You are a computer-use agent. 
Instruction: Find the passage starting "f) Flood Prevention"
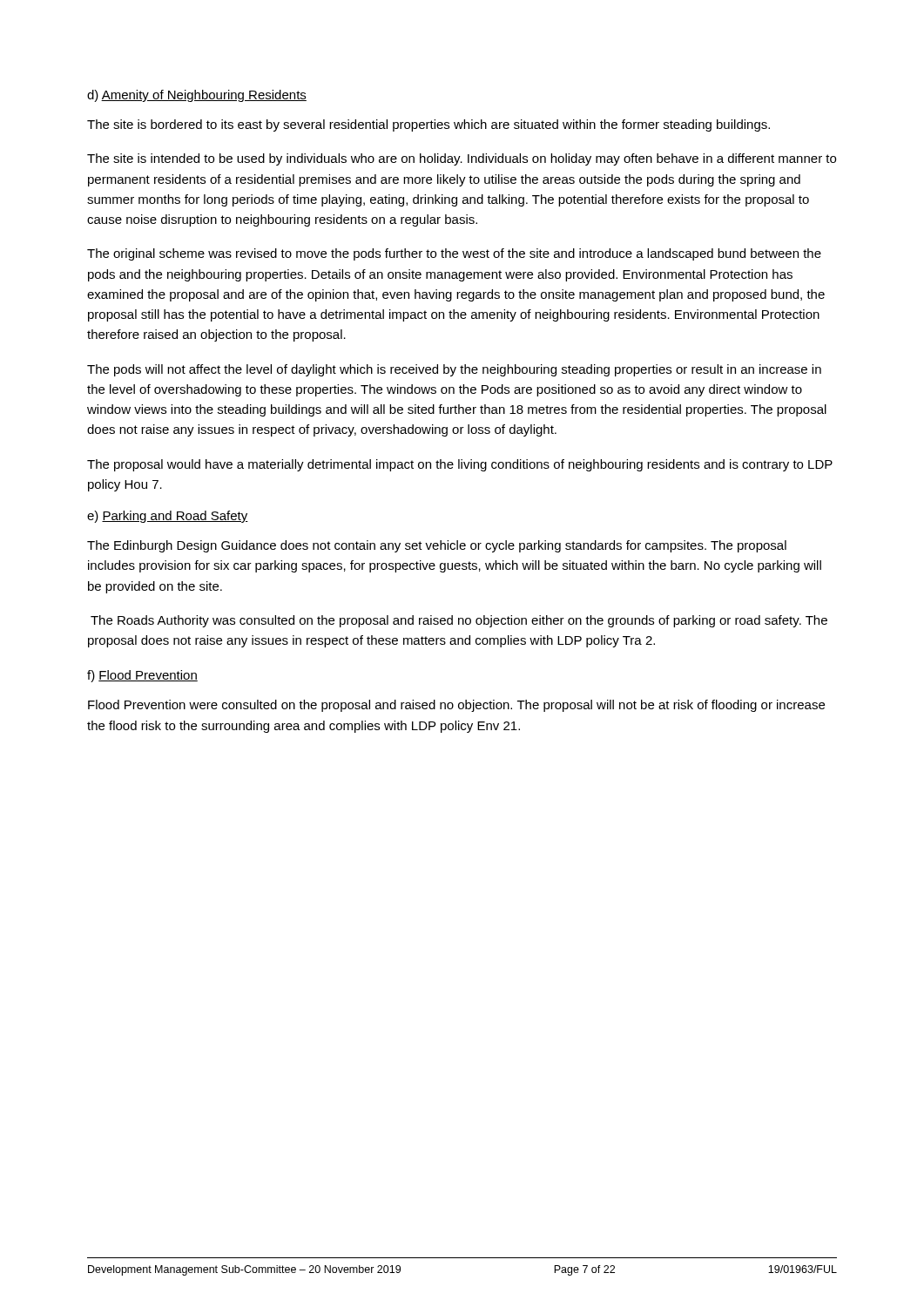(142, 675)
